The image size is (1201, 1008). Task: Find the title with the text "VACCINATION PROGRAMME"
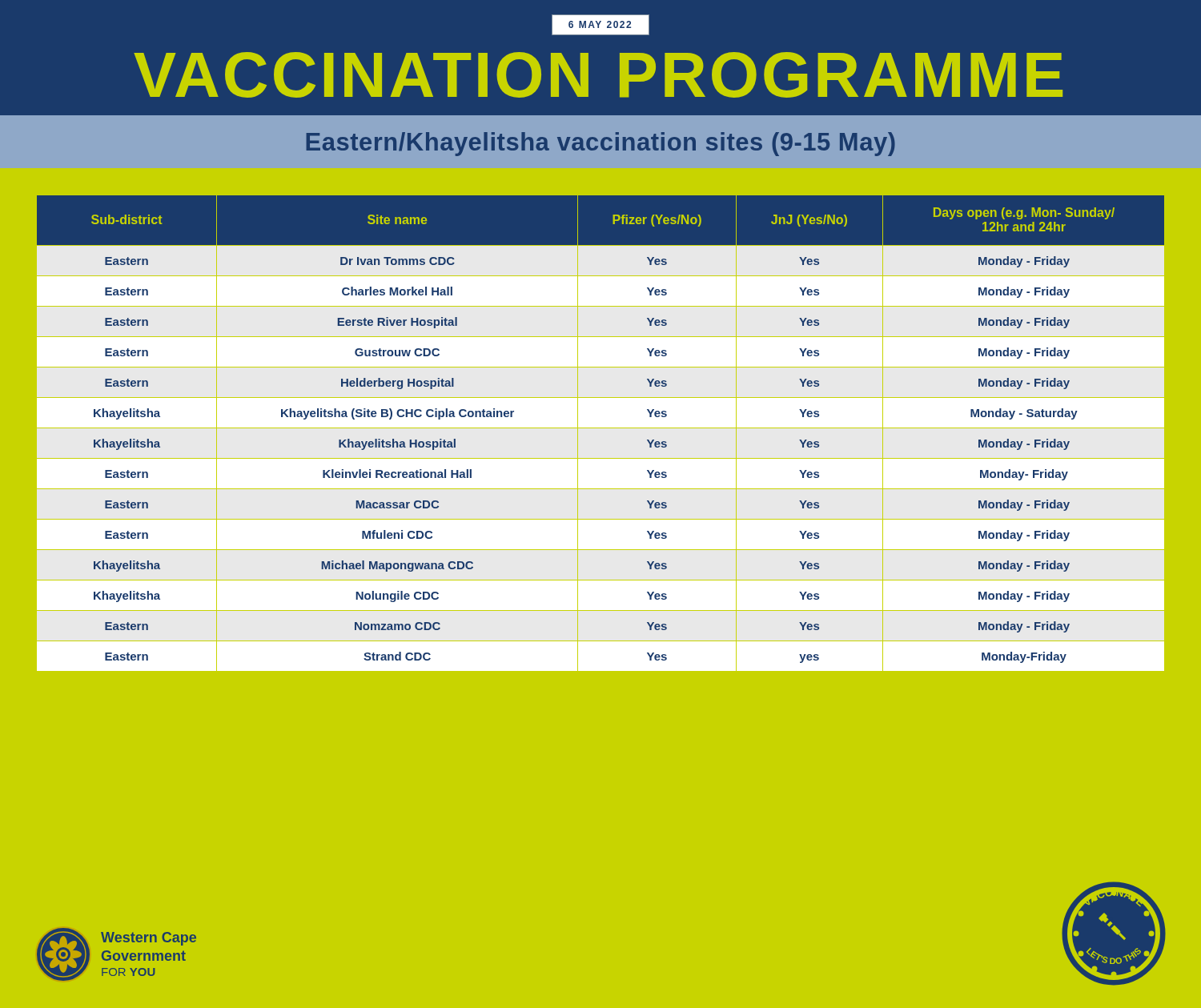[x=600, y=74]
